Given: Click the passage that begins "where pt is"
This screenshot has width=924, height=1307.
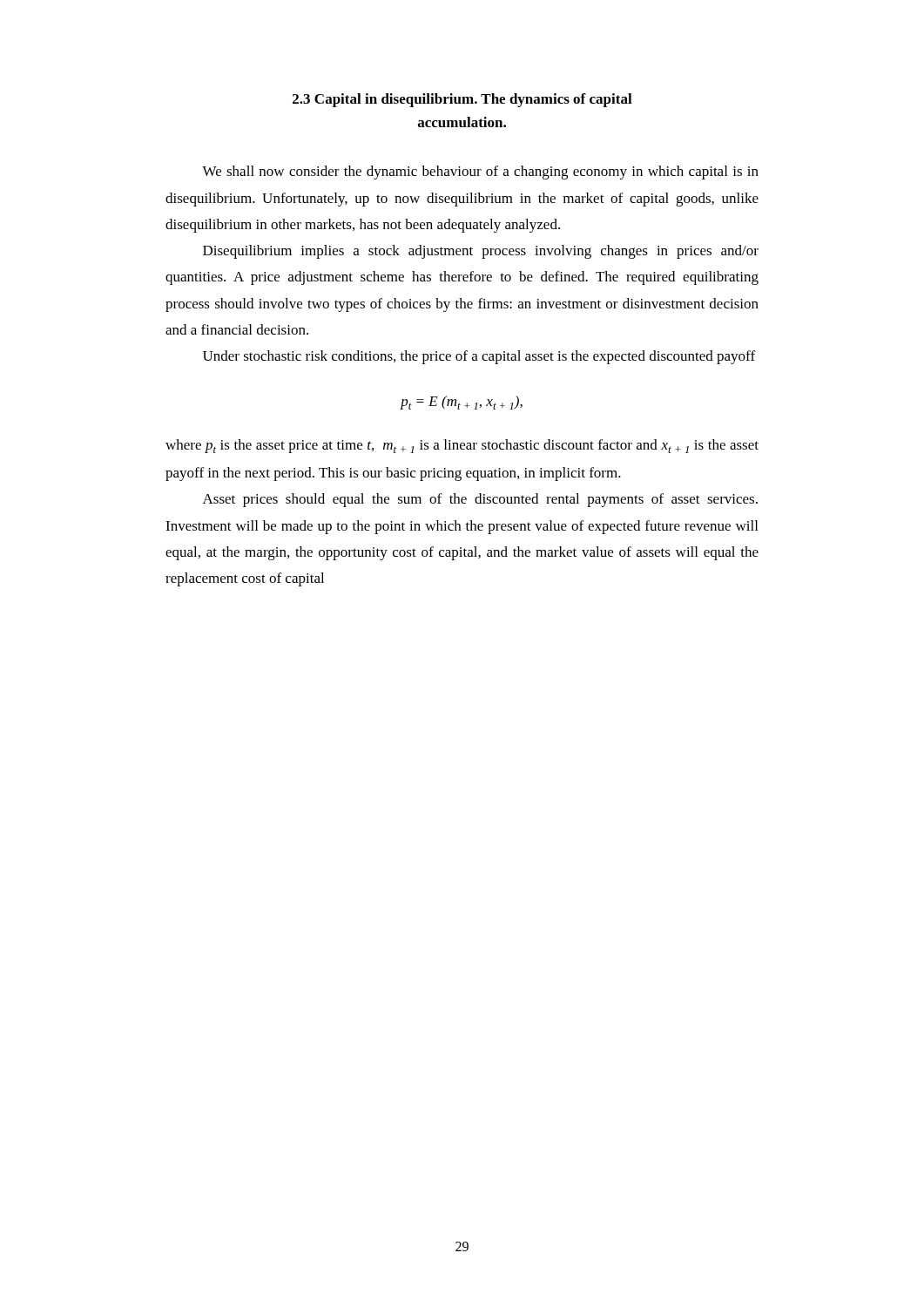Looking at the screenshot, I should (x=462, y=459).
